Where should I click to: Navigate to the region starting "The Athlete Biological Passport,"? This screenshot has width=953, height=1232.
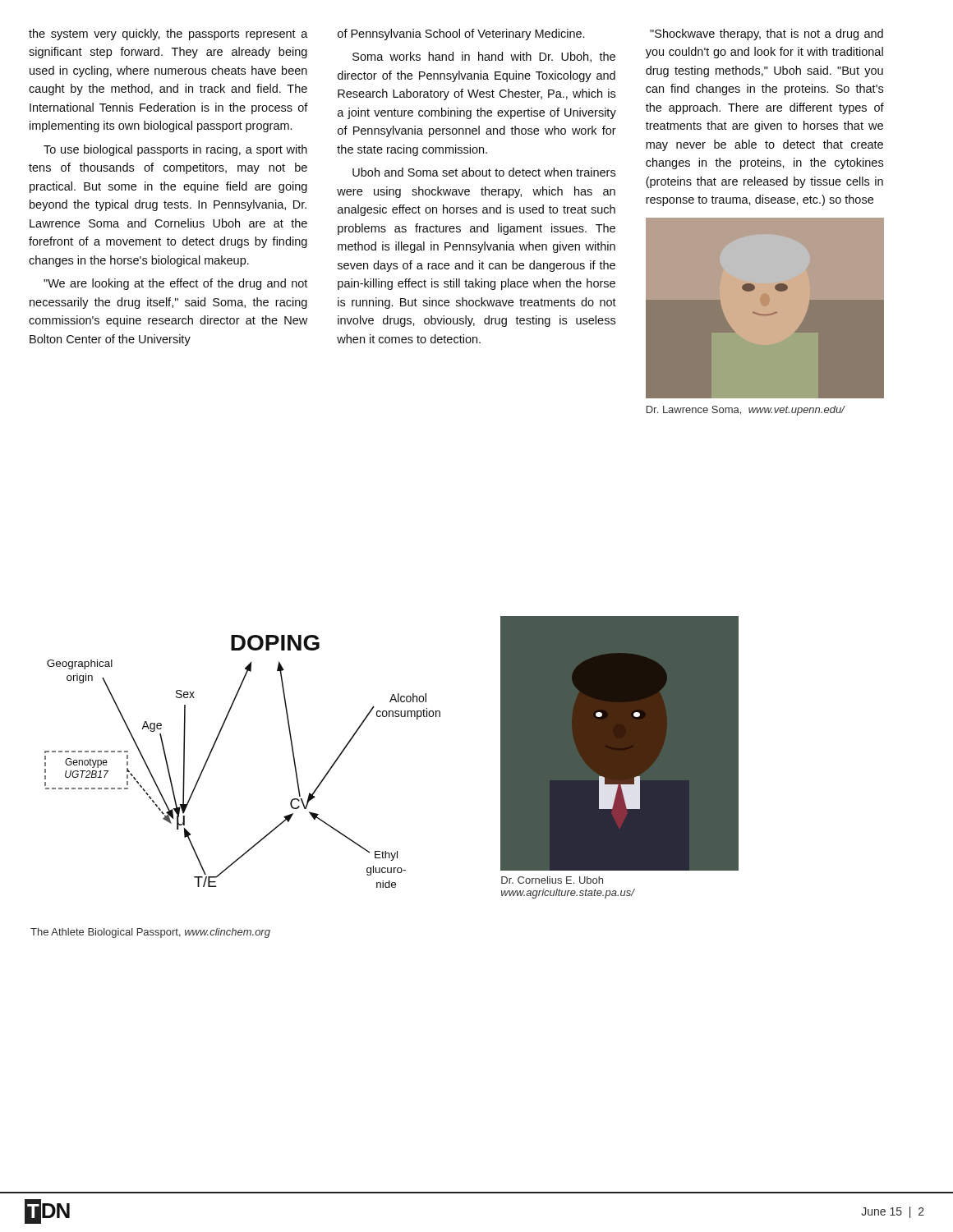[x=150, y=932]
